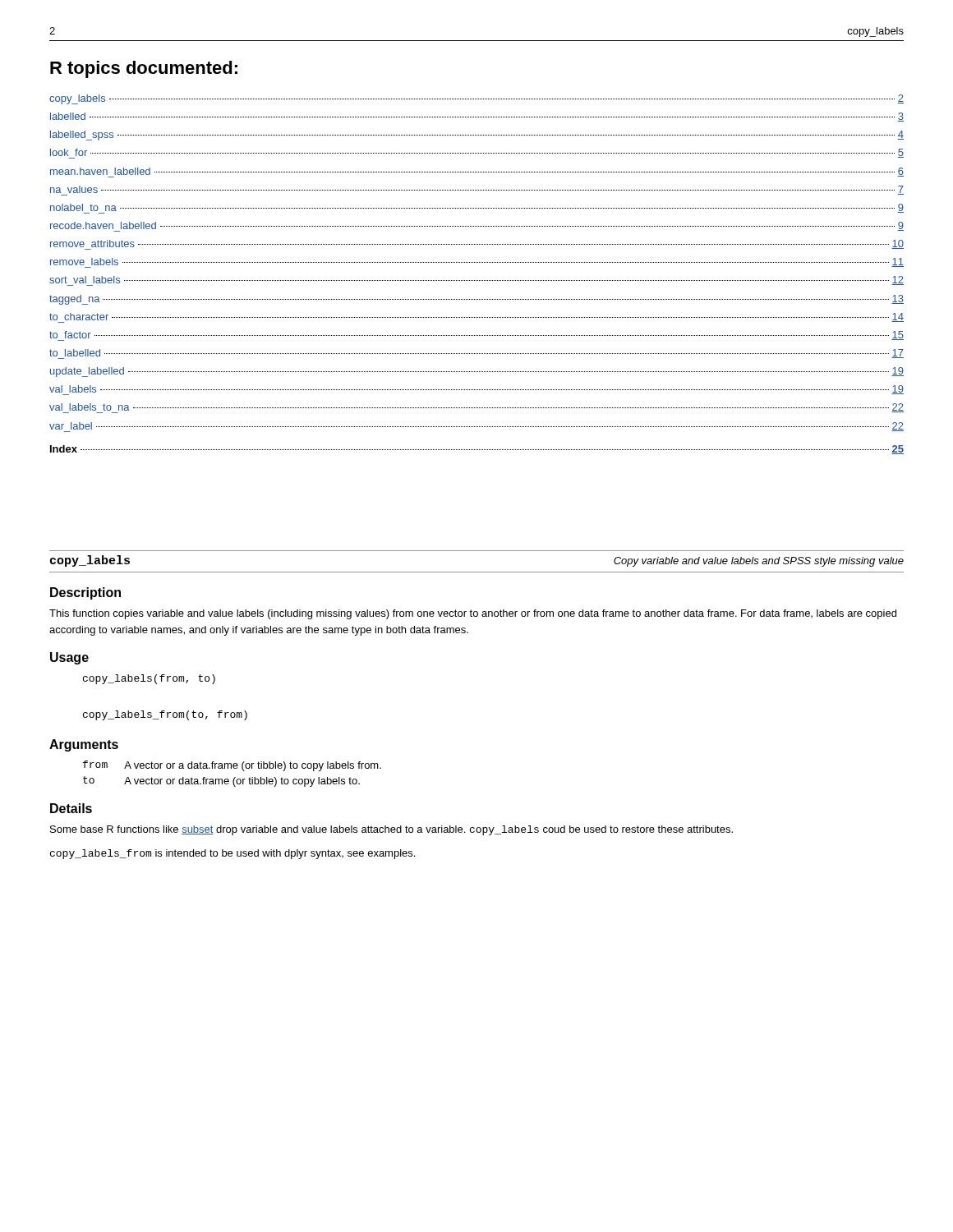
Task: Locate the list item that says "Index 25"
Action: 476,449
